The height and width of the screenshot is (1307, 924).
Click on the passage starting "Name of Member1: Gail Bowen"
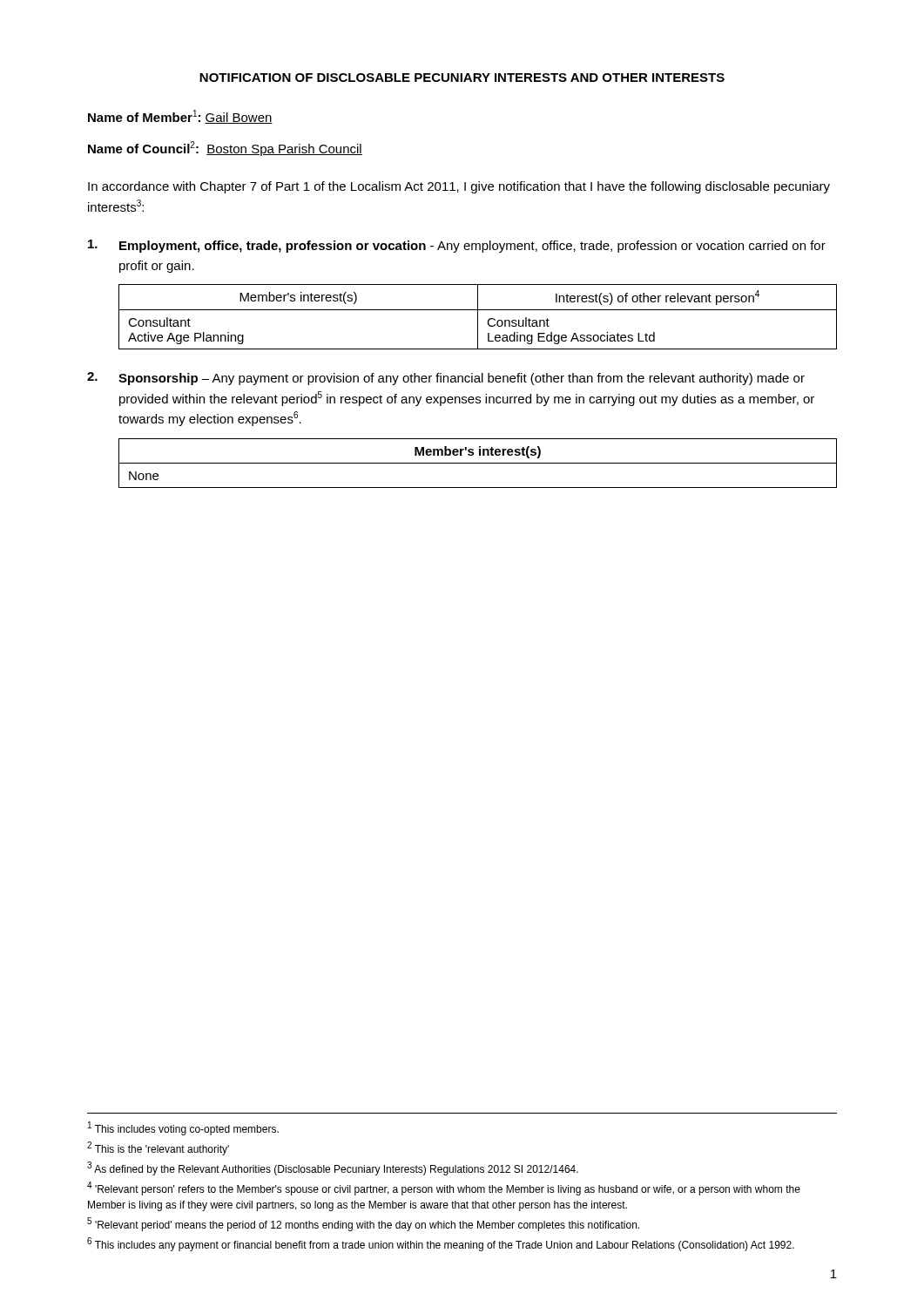pos(180,117)
